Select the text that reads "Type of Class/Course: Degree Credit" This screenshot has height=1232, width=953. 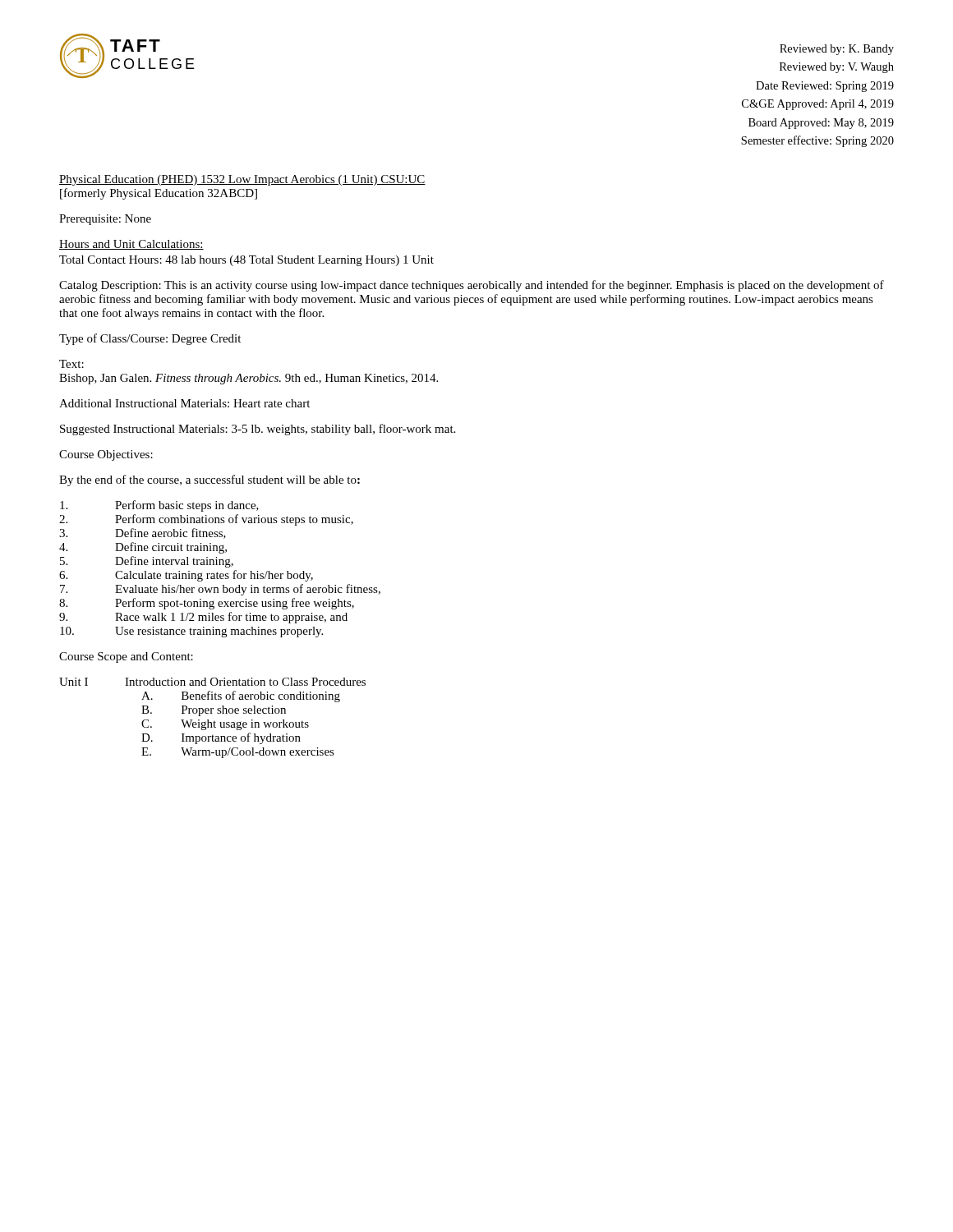click(x=150, y=338)
